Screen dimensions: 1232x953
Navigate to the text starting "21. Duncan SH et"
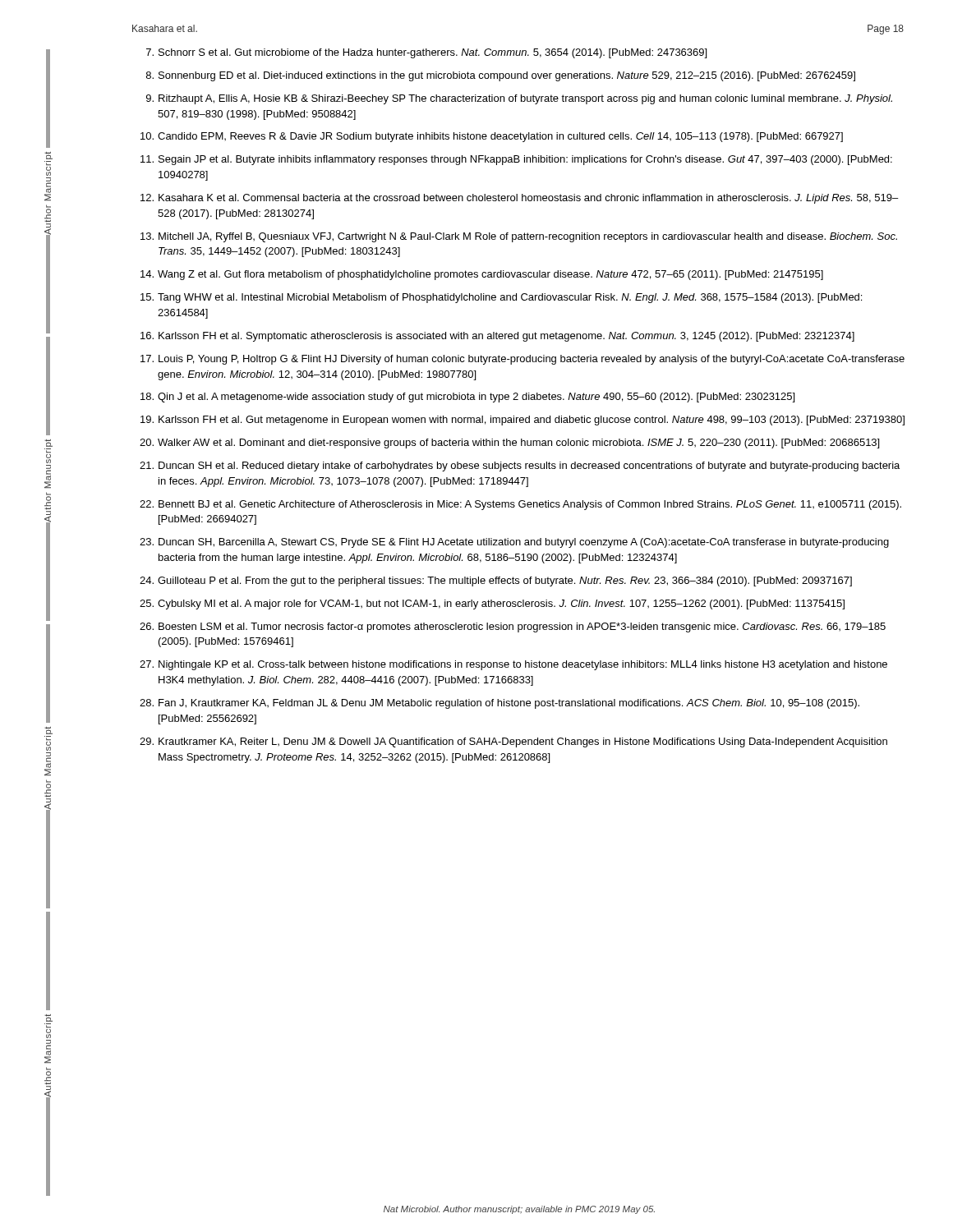tap(520, 474)
